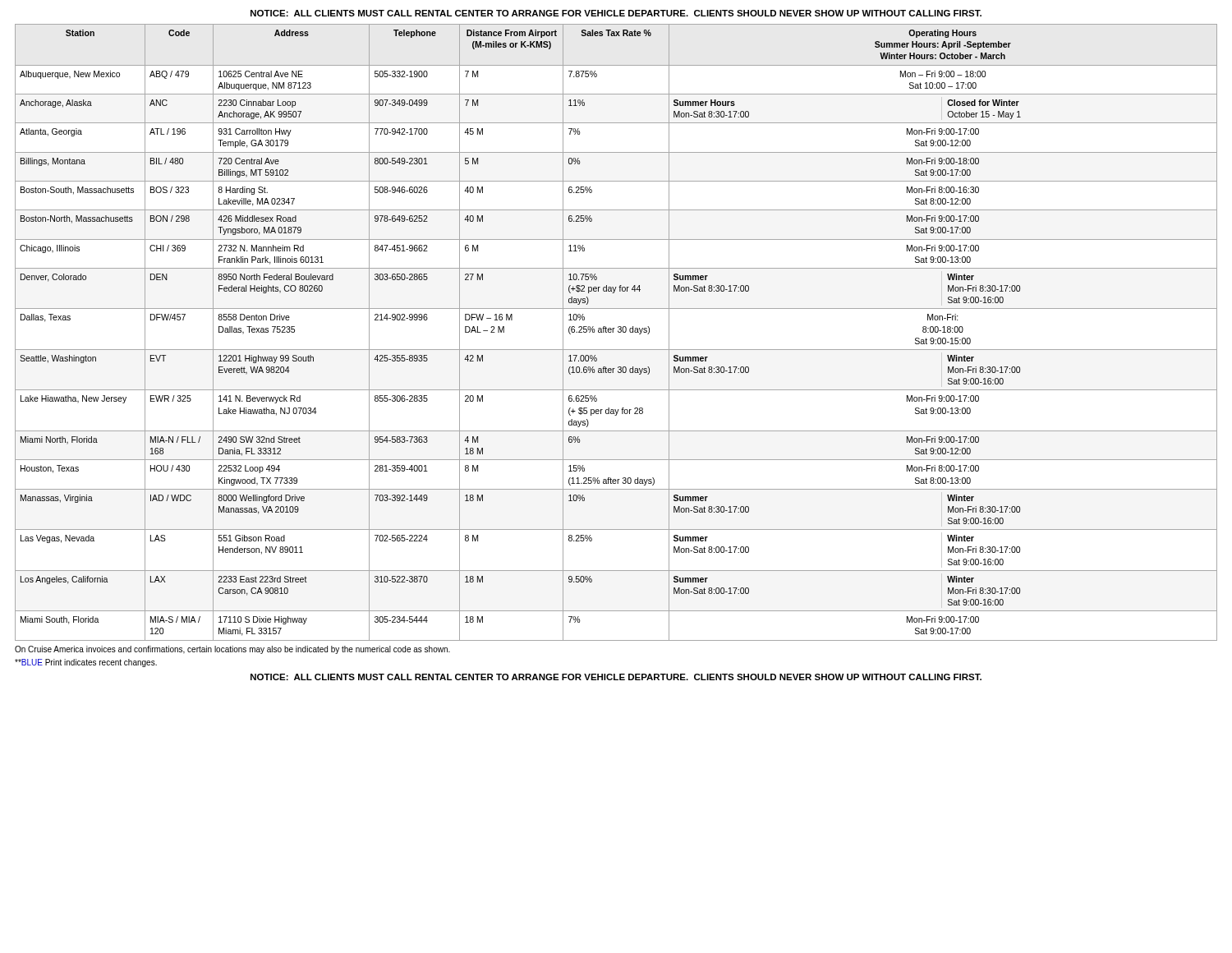1232x953 pixels.
Task: Find the footnote with the text "BLUE Print indicates recent changes."
Action: (86, 662)
